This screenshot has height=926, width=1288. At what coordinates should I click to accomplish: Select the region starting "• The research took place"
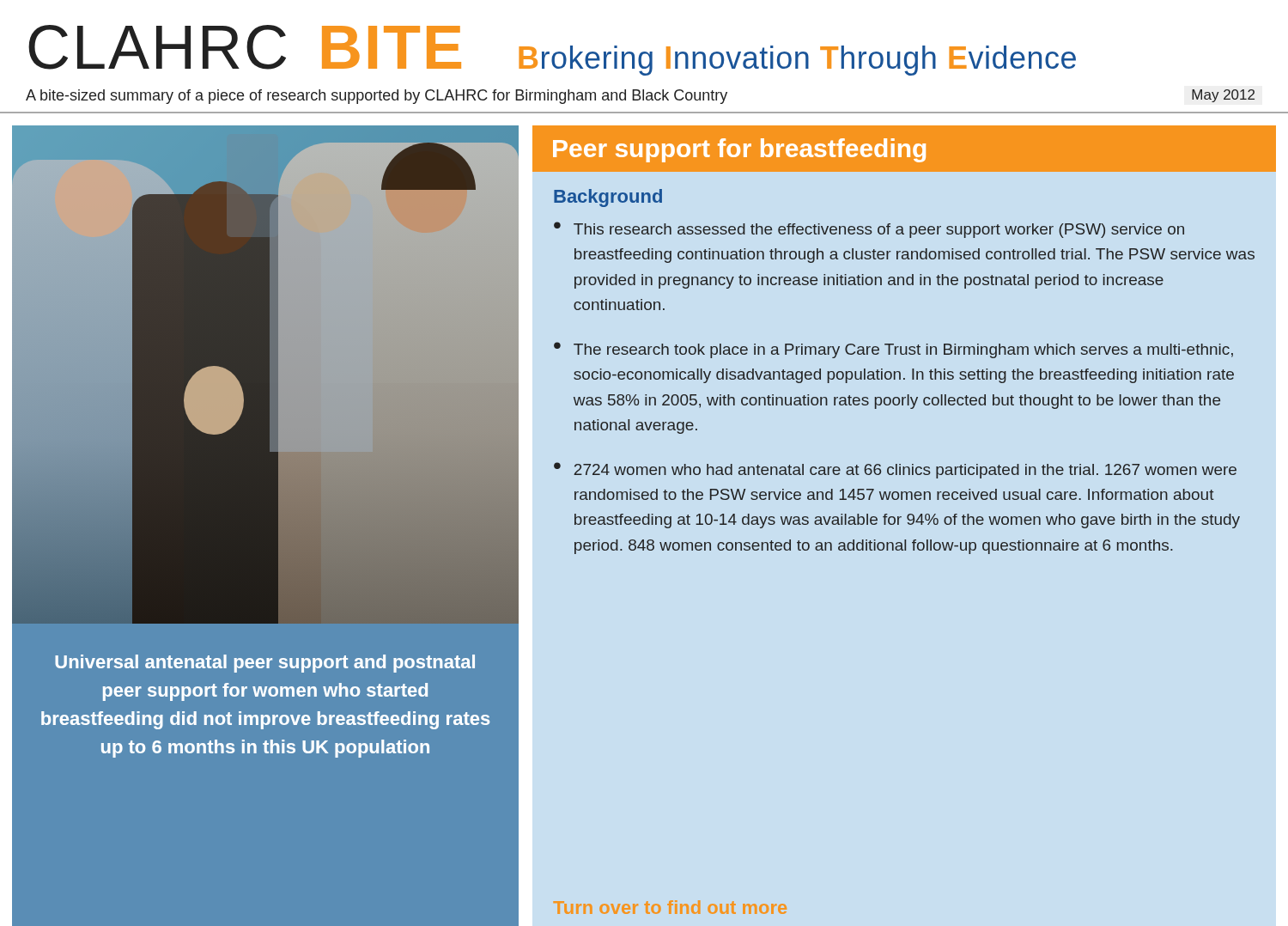click(904, 387)
